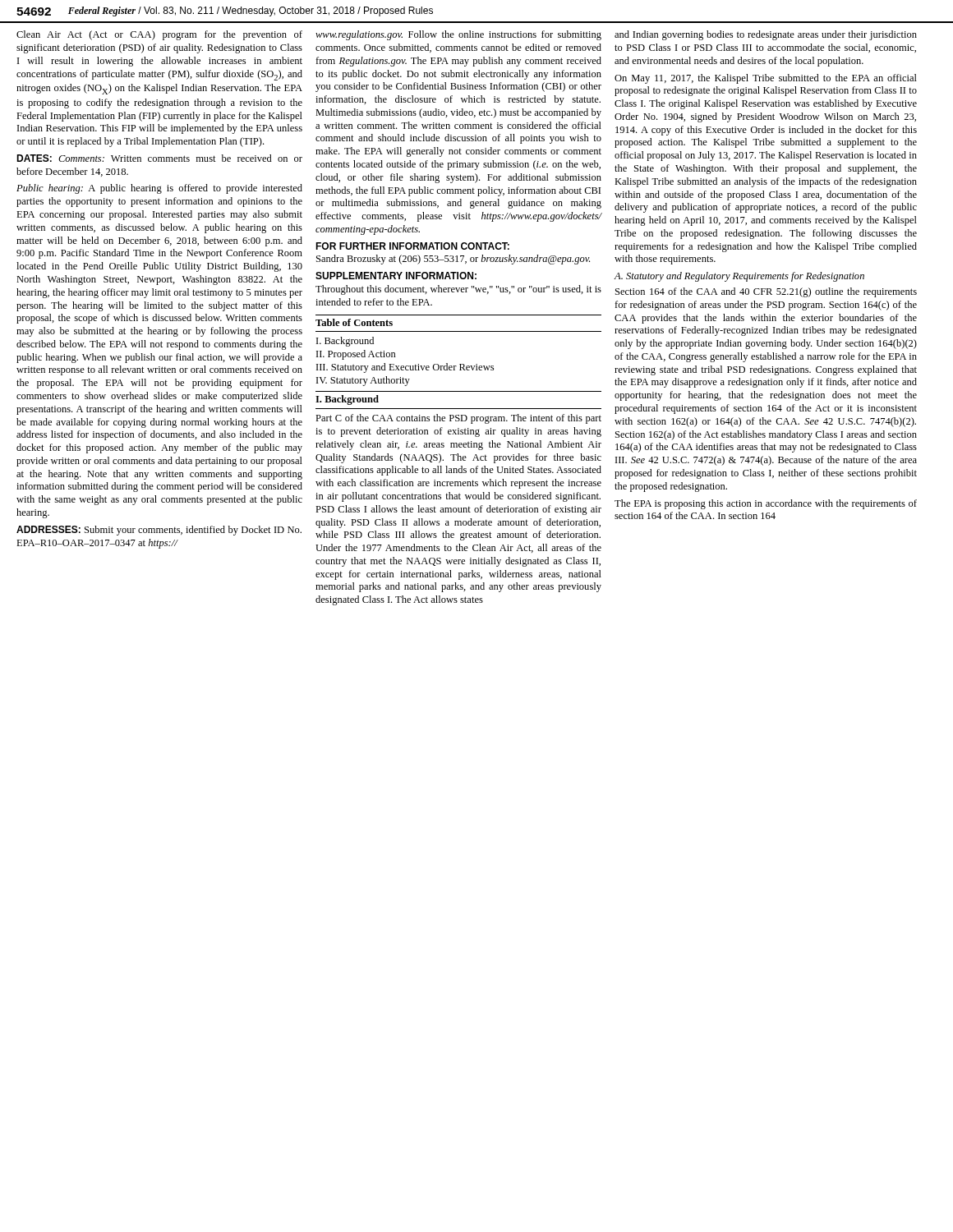Select the list item that says "II. Proposed Action"
Screen dimensions: 1232x953
[x=458, y=355]
